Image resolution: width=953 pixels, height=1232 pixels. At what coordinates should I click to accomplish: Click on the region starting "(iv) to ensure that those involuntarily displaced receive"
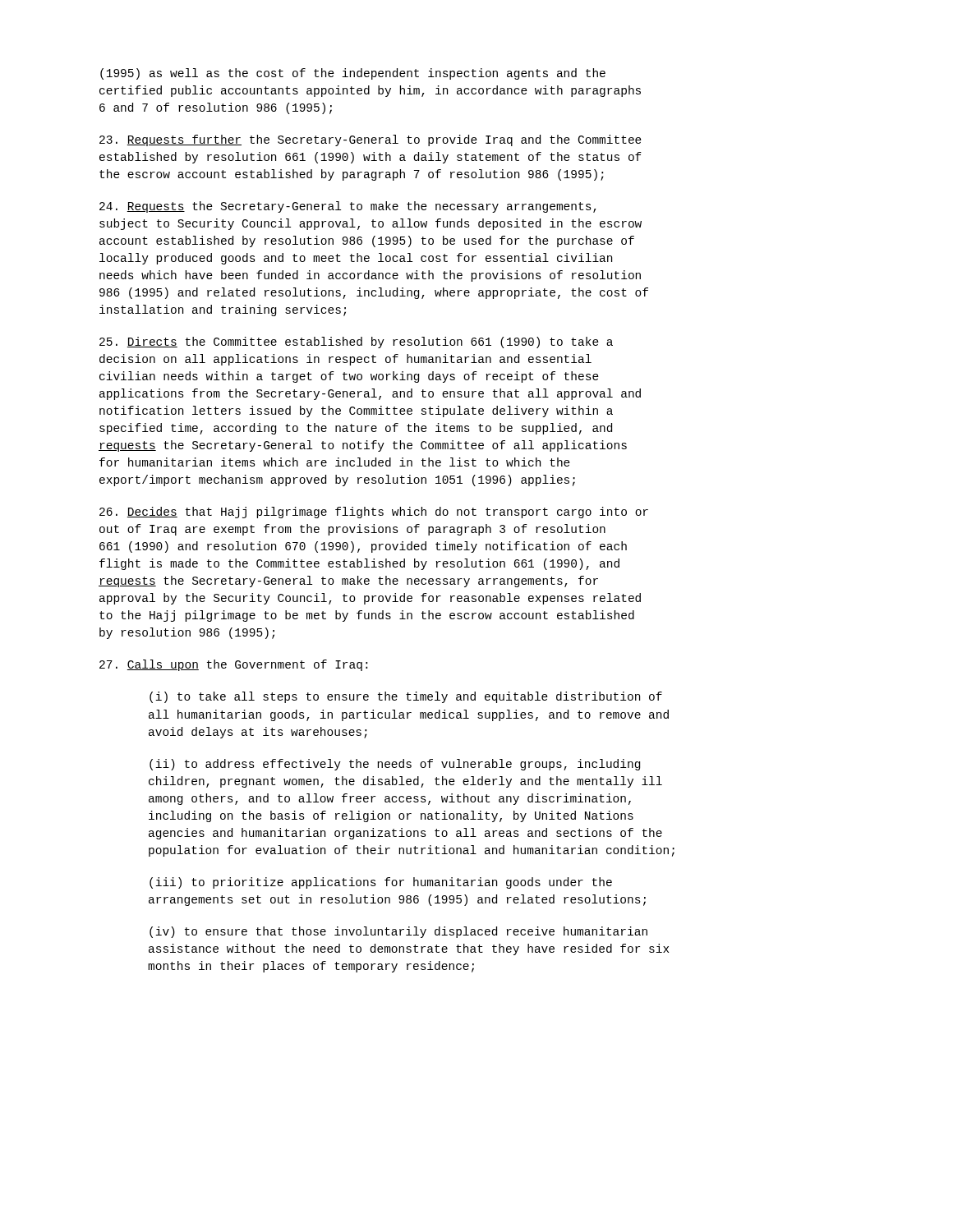click(x=409, y=949)
